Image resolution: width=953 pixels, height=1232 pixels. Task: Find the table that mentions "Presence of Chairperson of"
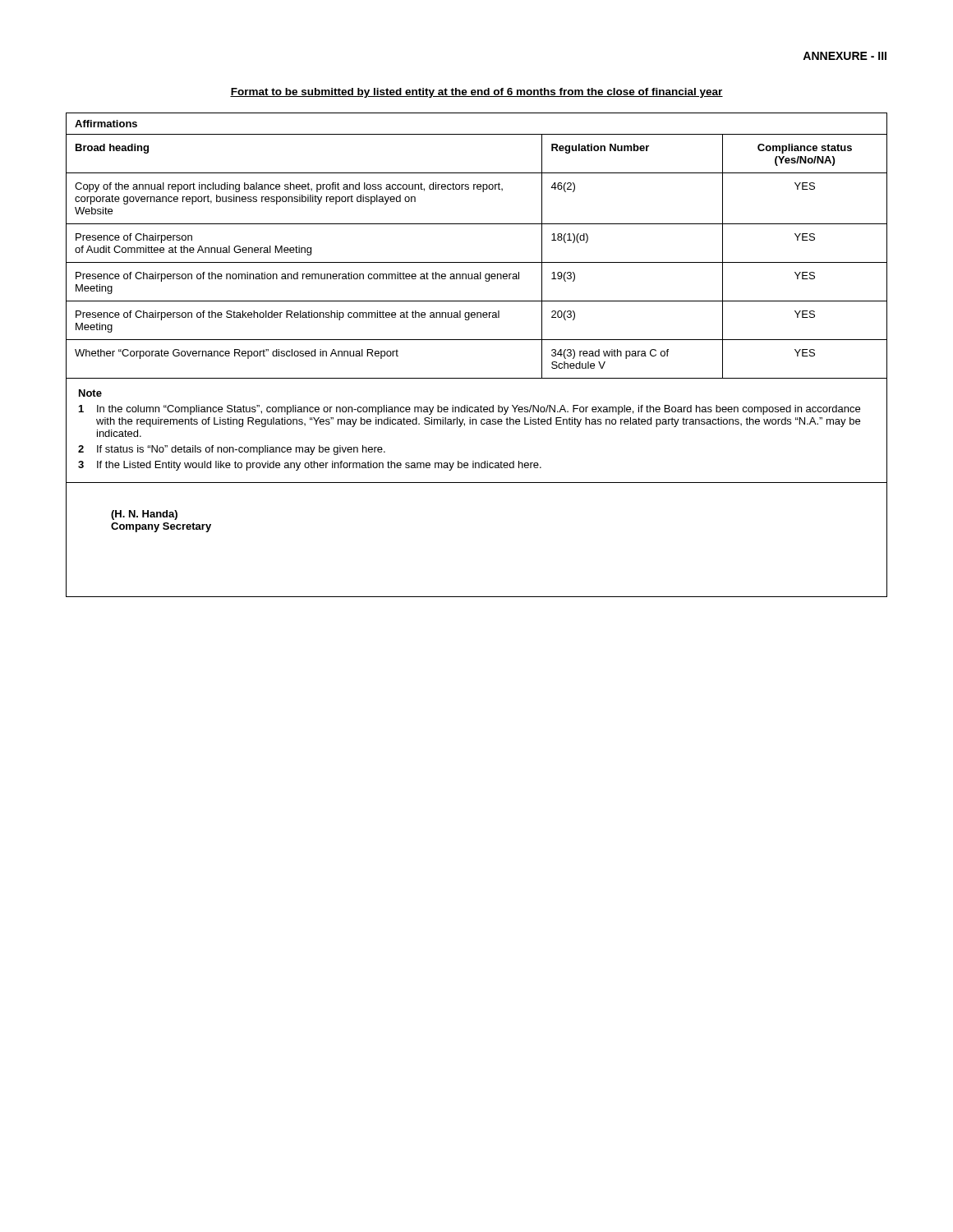(476, 246)
